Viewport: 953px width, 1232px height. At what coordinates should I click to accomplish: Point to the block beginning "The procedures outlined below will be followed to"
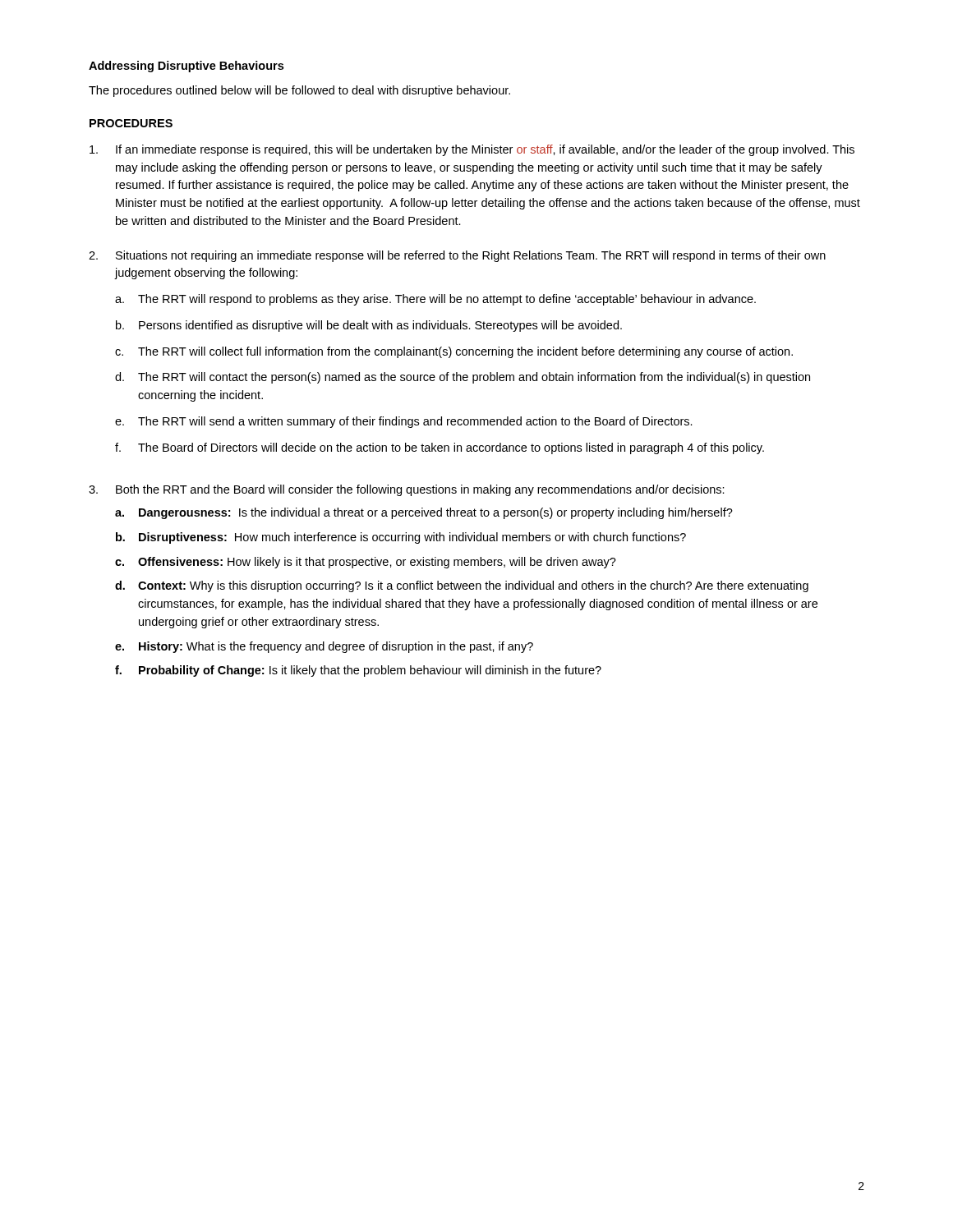click(x=300, y=90)
